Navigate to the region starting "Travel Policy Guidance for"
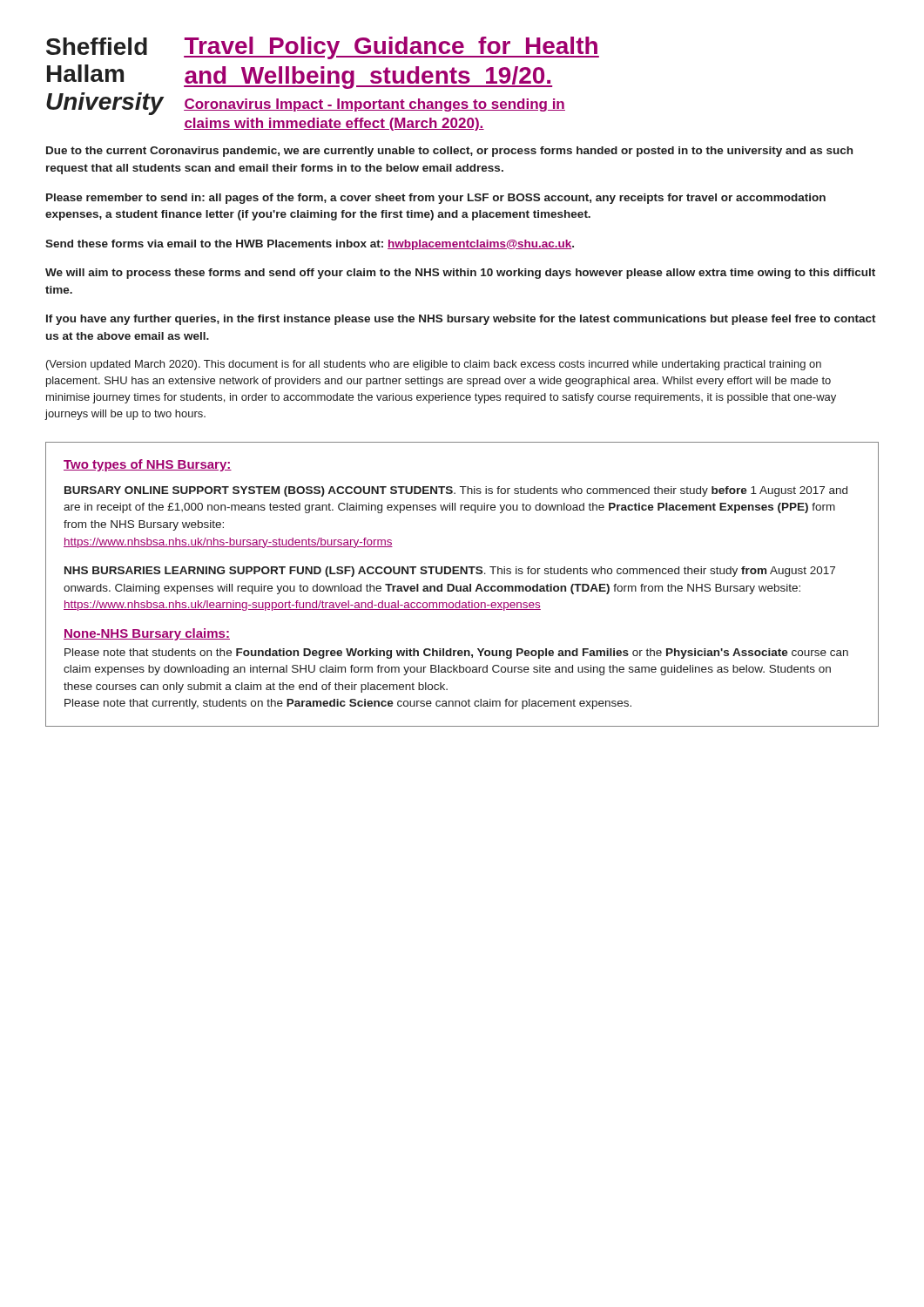This screenshot has width=924, height=1307. 391,60
